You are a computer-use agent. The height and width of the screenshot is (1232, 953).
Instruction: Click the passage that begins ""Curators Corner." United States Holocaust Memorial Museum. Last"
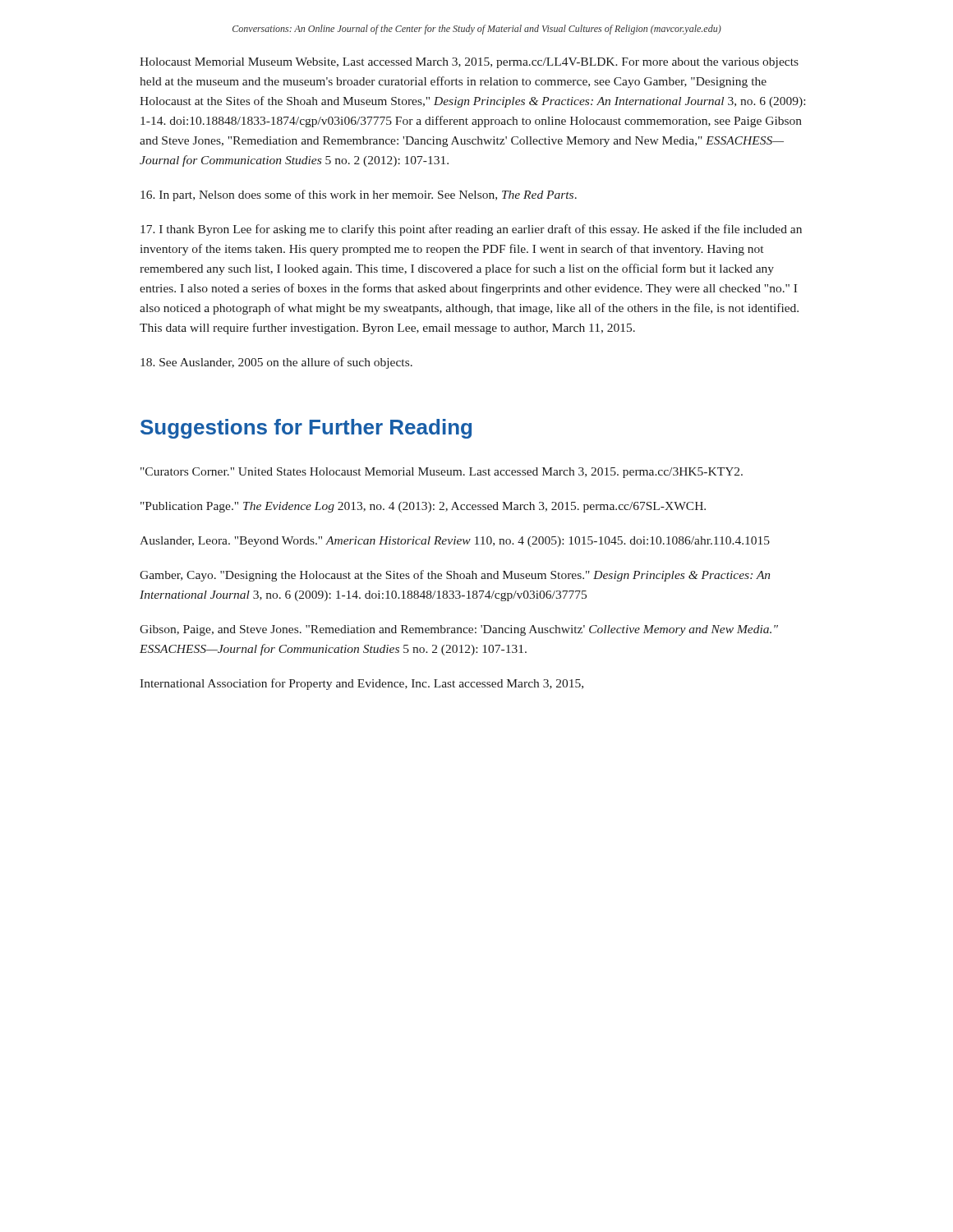click(x=442, y=471)
